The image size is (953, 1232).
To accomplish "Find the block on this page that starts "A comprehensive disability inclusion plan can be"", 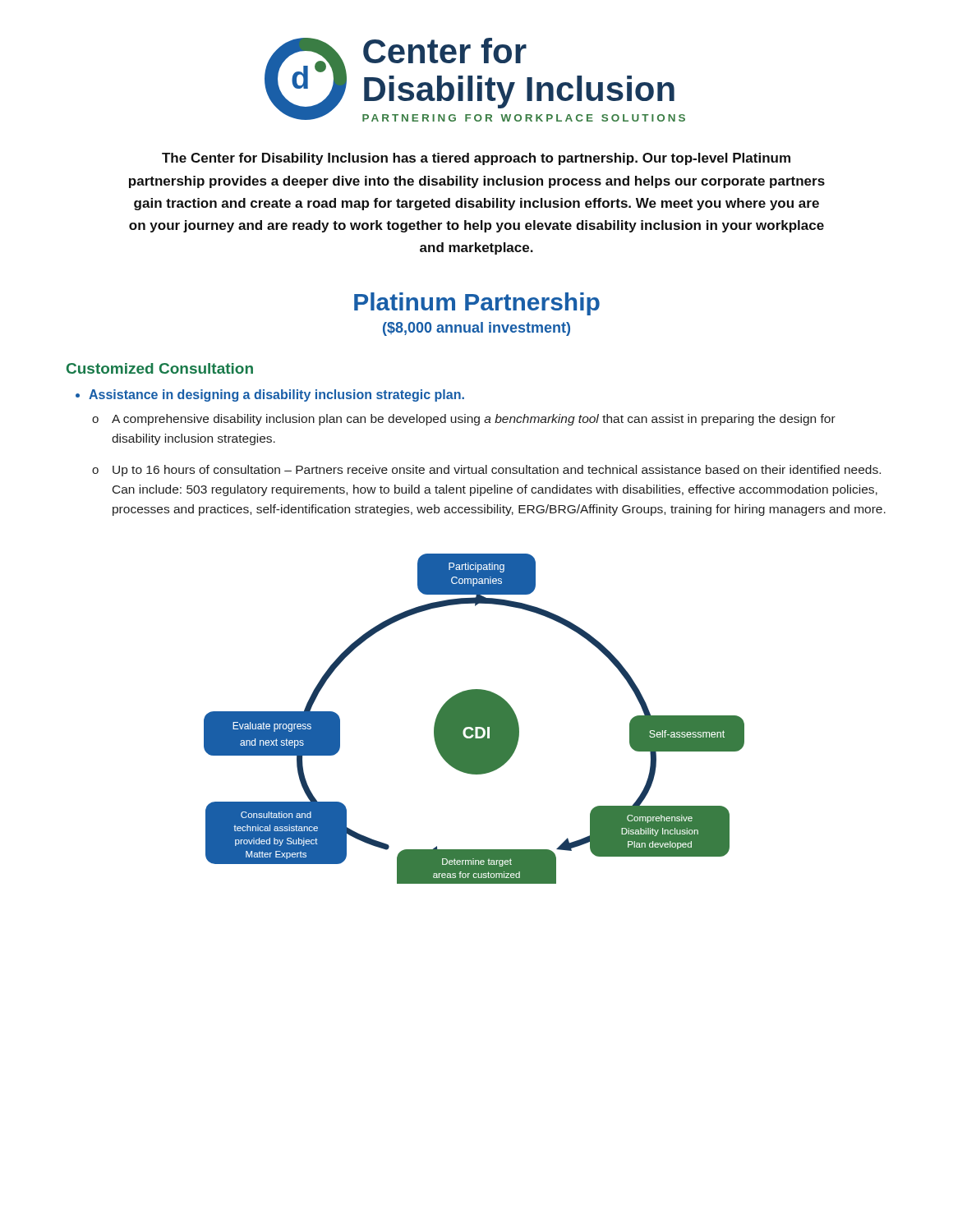I will [473, 429].
